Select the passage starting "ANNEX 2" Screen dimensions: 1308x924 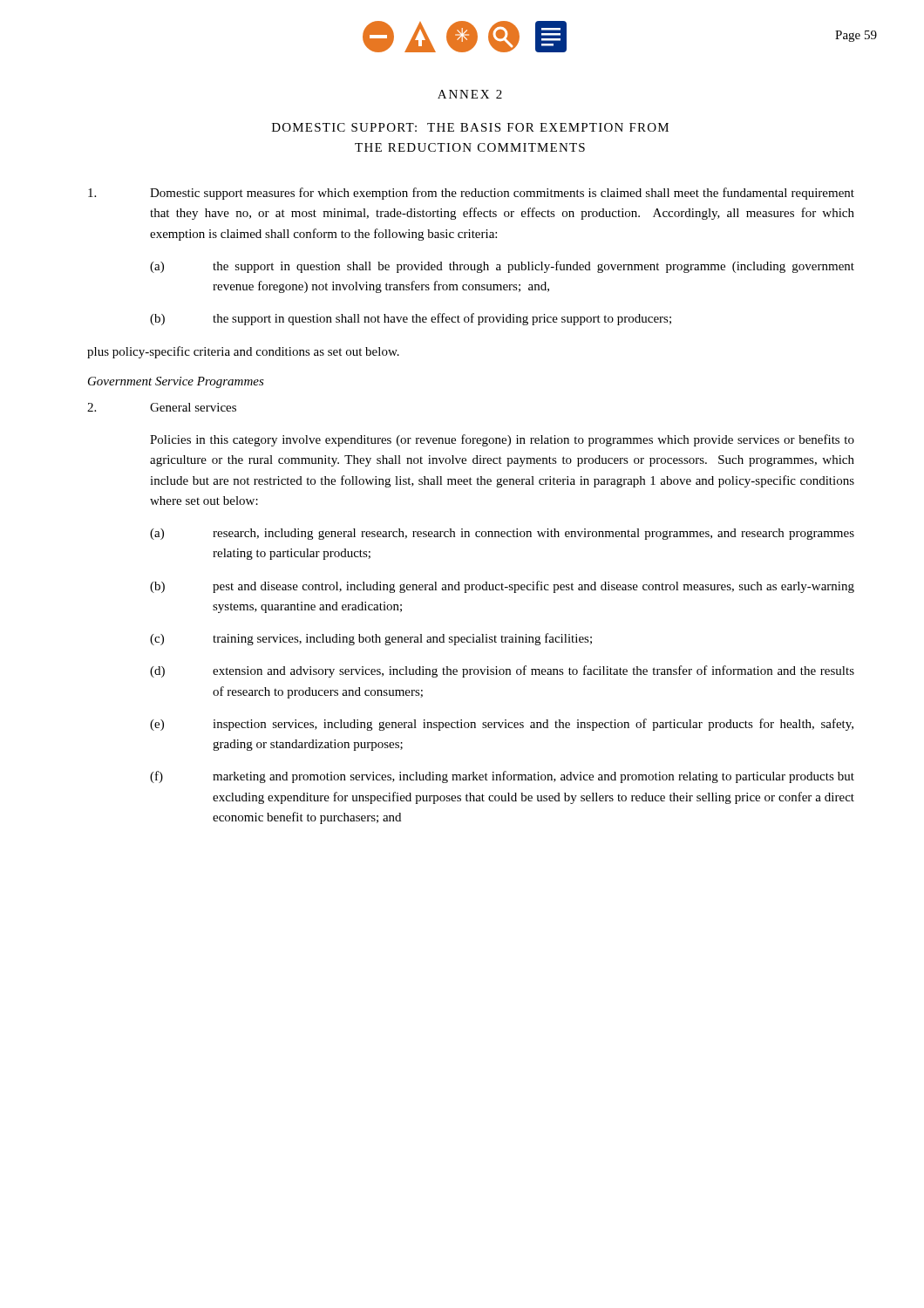(x=471, y=94)
